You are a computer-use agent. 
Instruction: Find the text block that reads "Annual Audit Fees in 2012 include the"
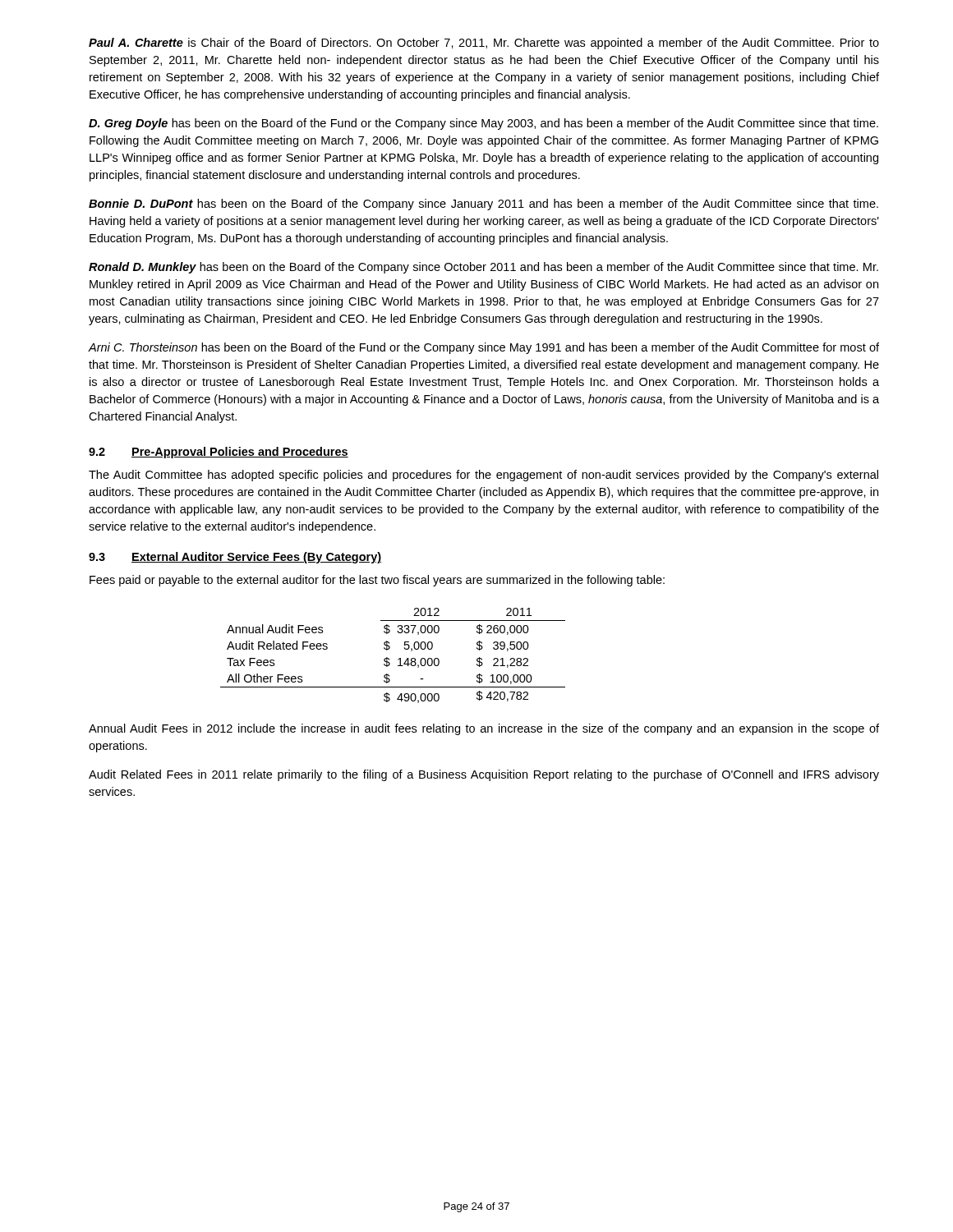tap(484, 737)
